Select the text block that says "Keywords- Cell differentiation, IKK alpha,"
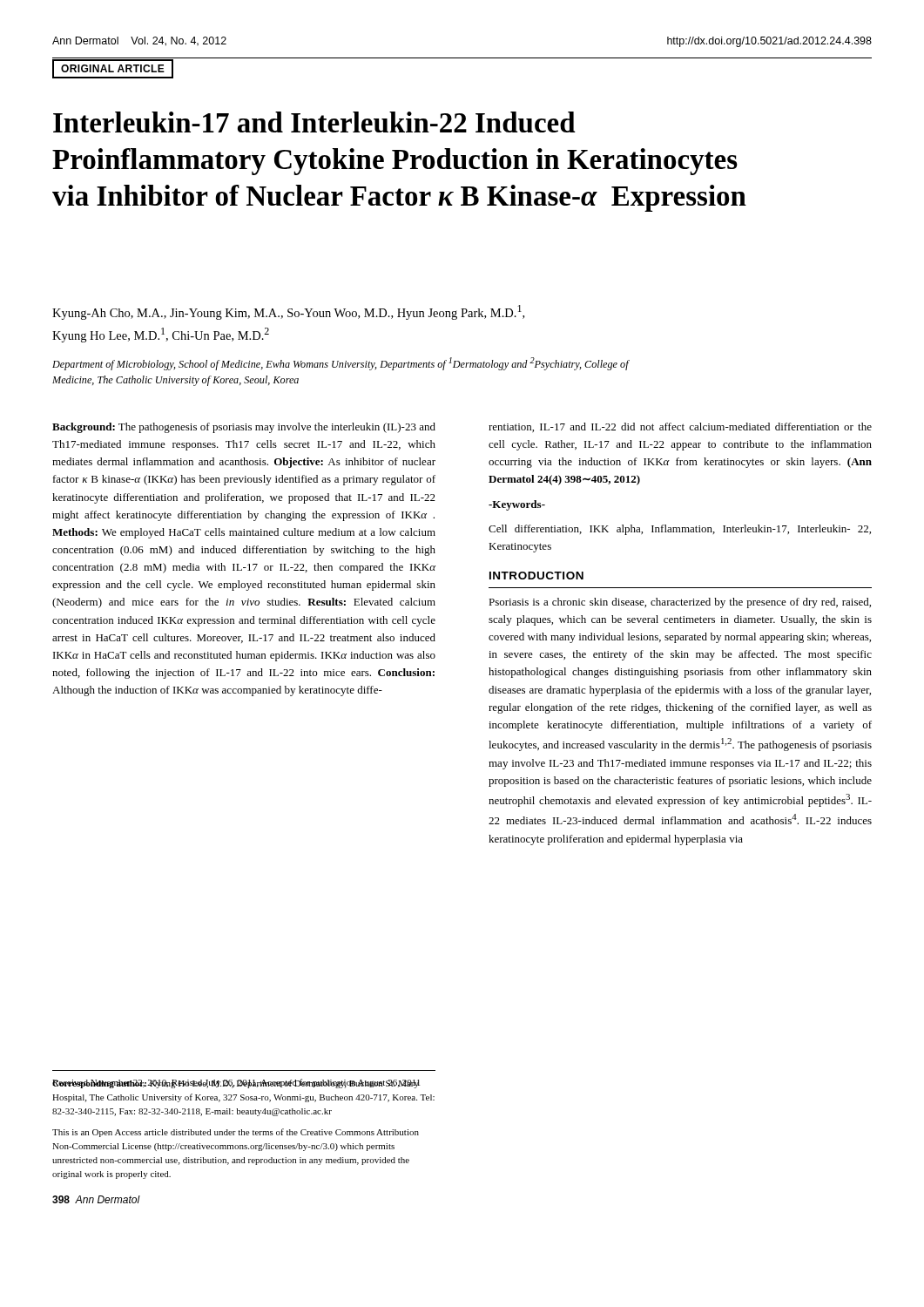 [x=680, y=525]
